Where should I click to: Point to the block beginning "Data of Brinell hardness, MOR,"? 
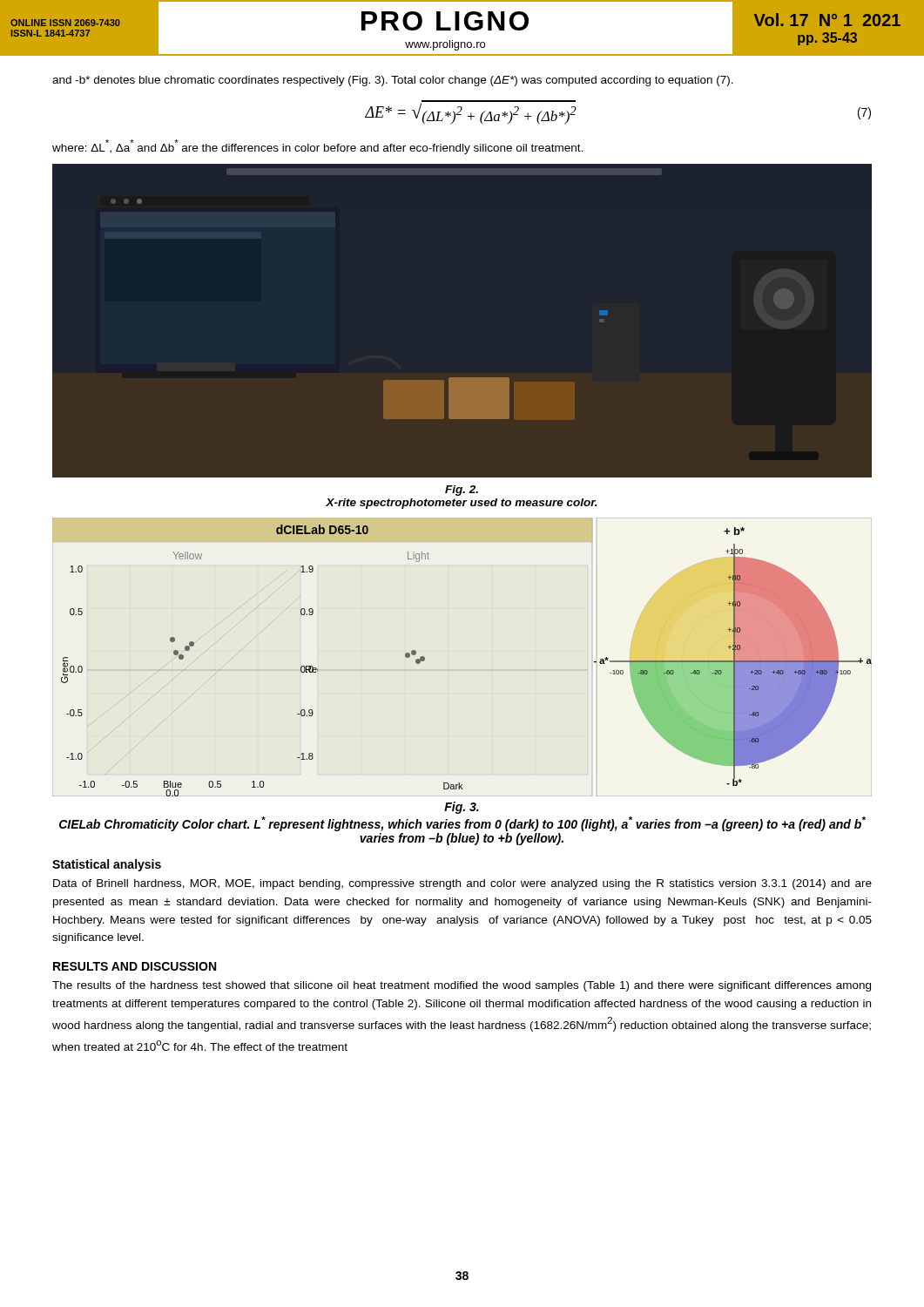(462, 910)
